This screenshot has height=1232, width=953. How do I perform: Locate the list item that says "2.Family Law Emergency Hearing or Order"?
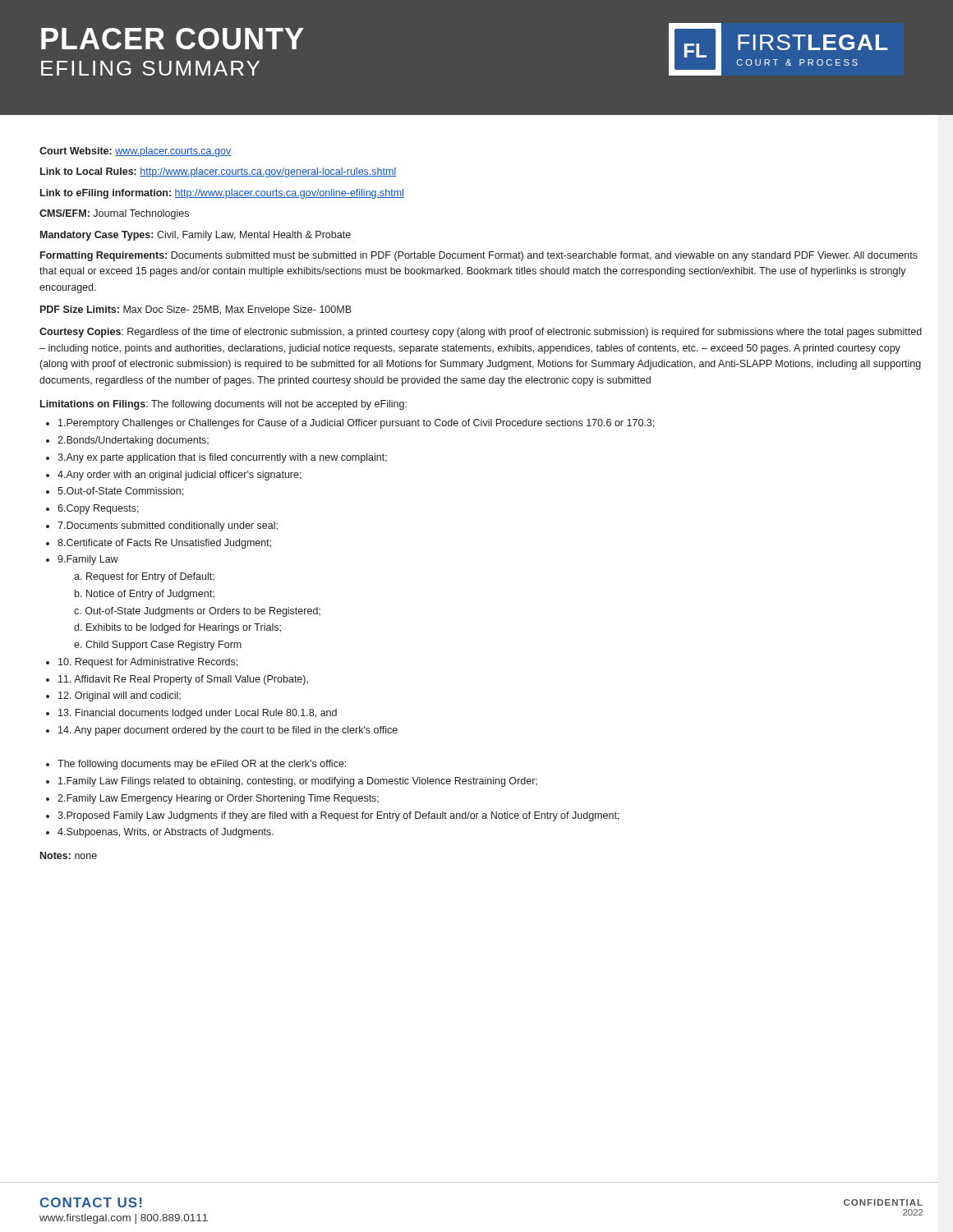(218, 798)
